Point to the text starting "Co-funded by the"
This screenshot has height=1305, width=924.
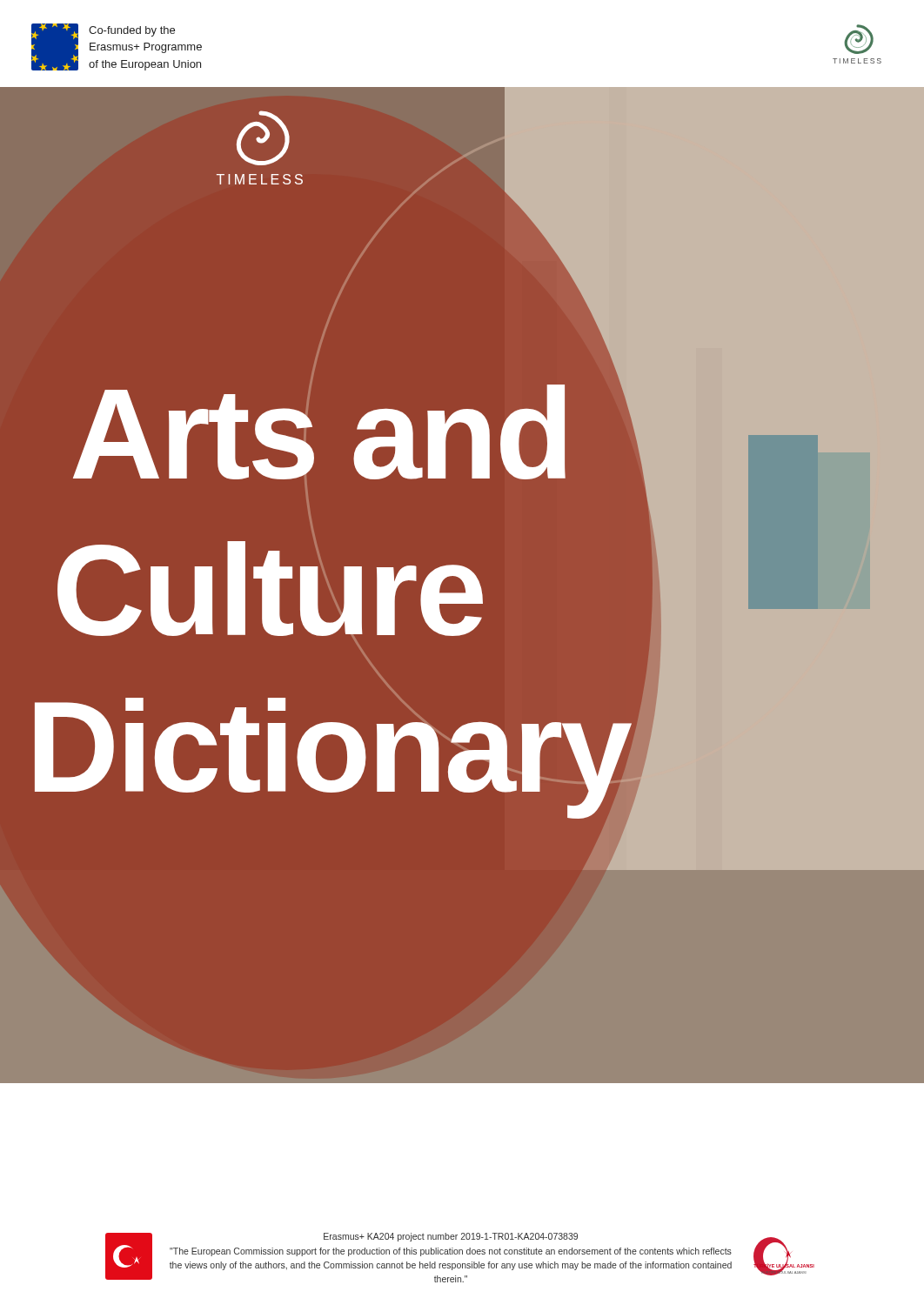pos(145,47)
